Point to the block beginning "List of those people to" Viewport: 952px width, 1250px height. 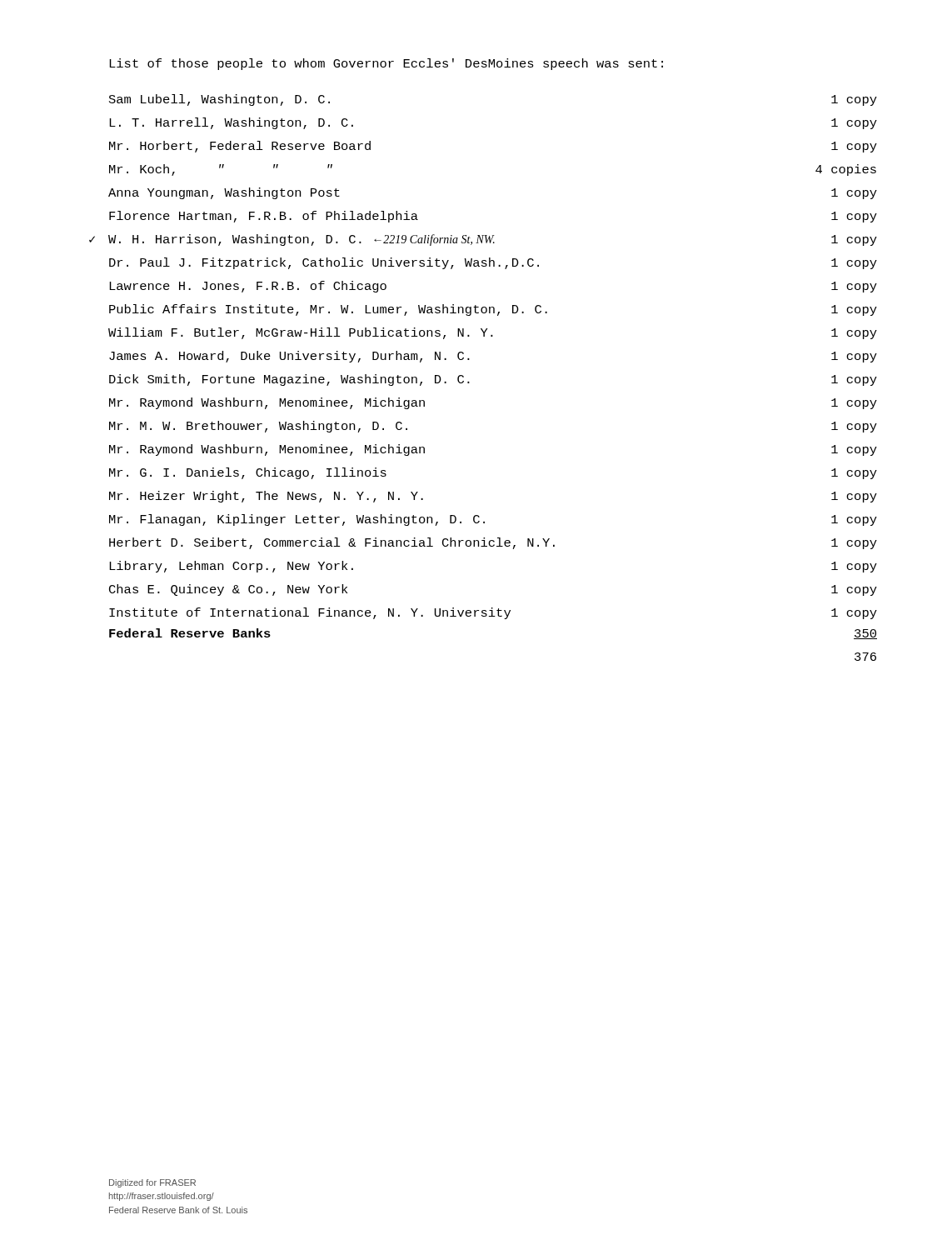(x=387, y=64)
